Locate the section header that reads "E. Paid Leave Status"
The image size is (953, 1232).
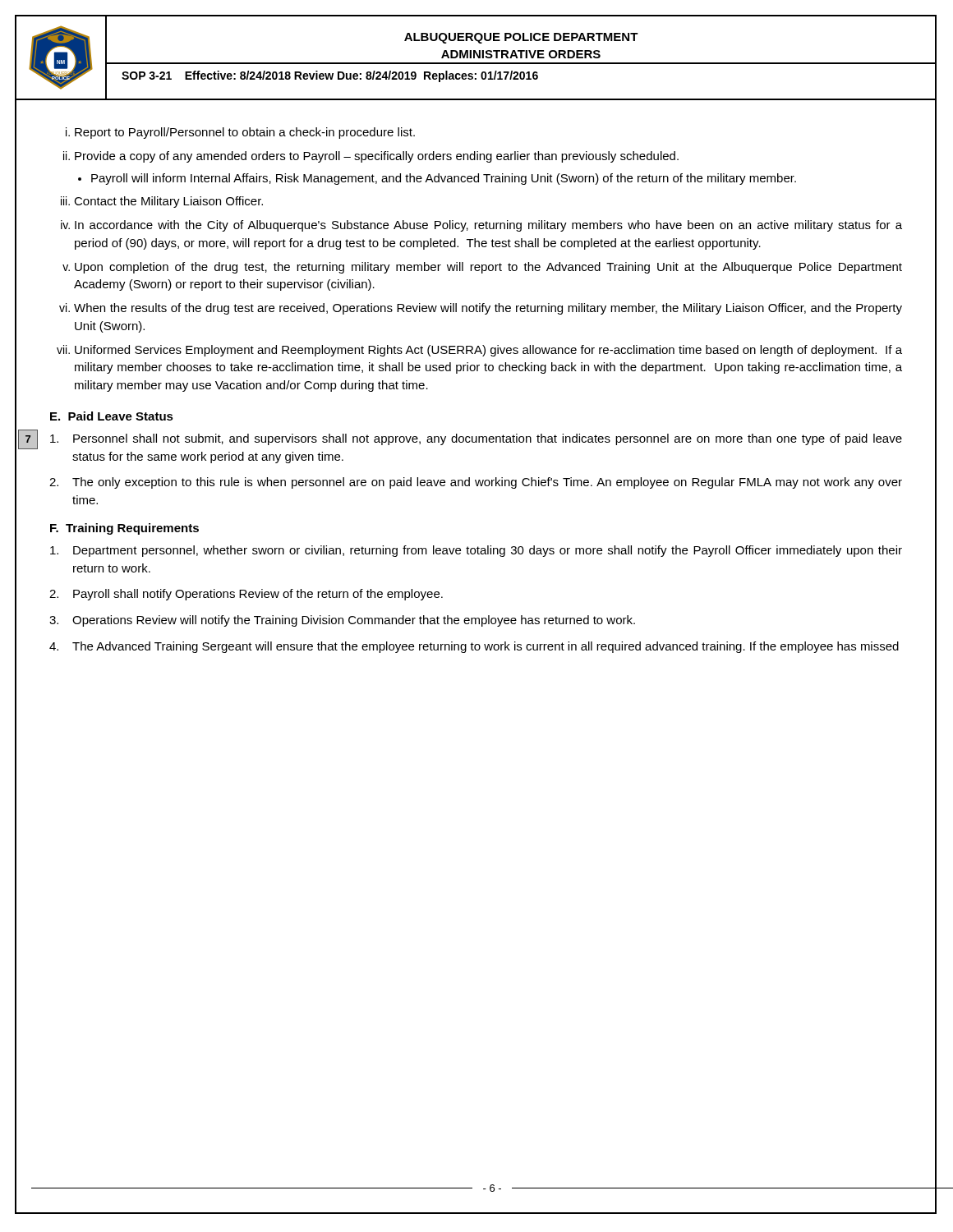(111, 416)
